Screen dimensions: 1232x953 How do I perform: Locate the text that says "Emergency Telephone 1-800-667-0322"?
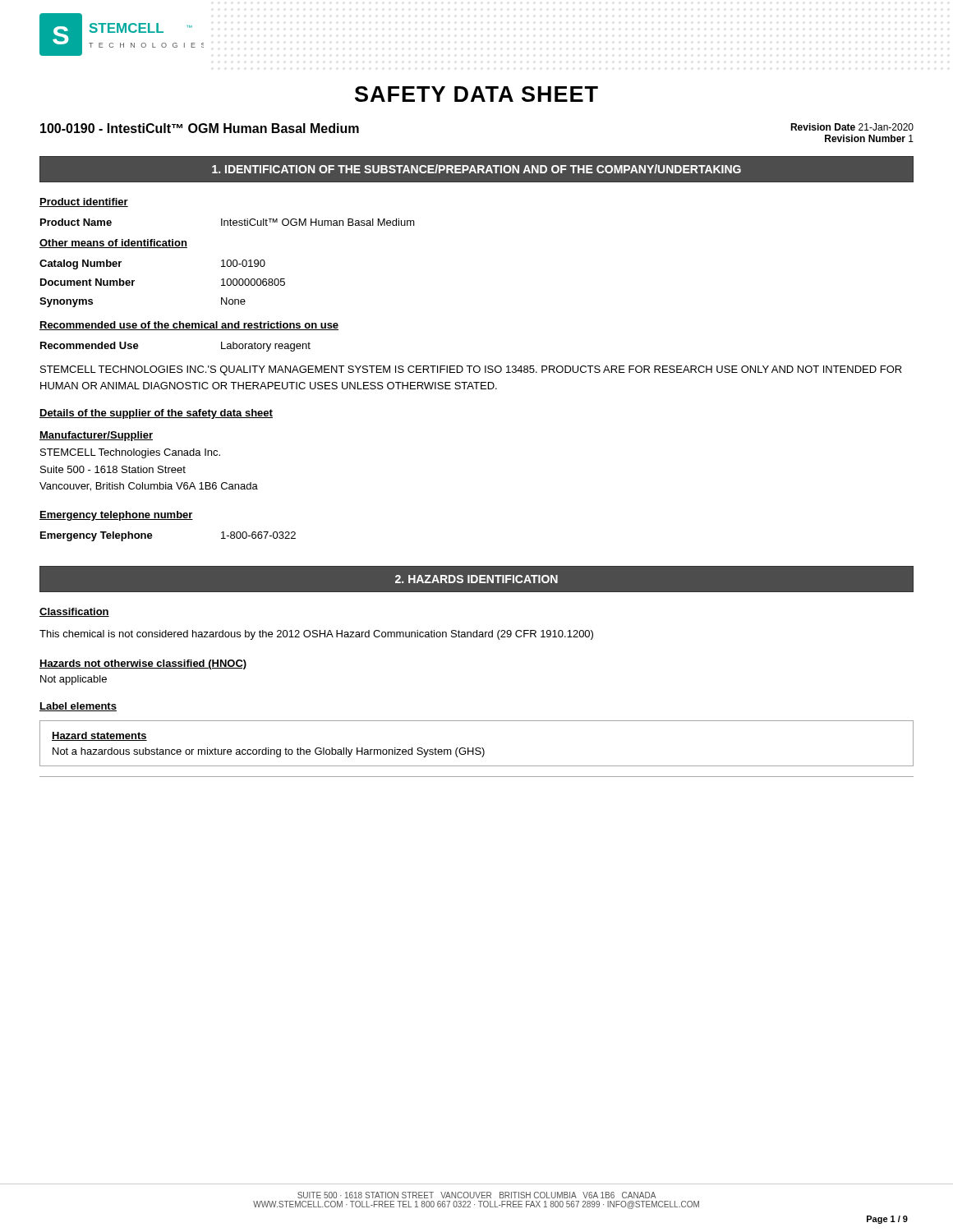point(91,537)
